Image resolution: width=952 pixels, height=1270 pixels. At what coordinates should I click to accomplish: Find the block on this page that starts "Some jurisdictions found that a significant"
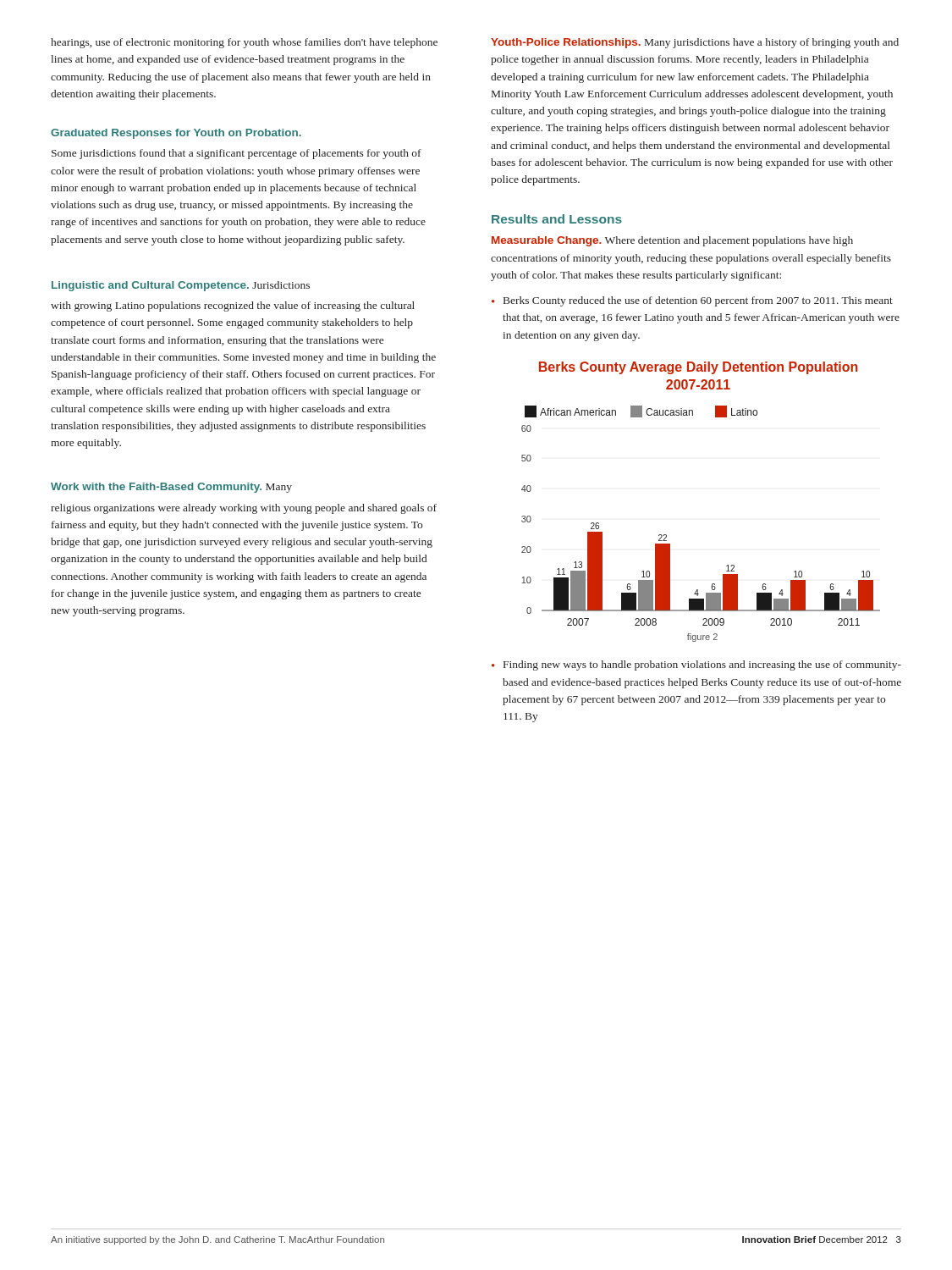[x=245, y=196]
